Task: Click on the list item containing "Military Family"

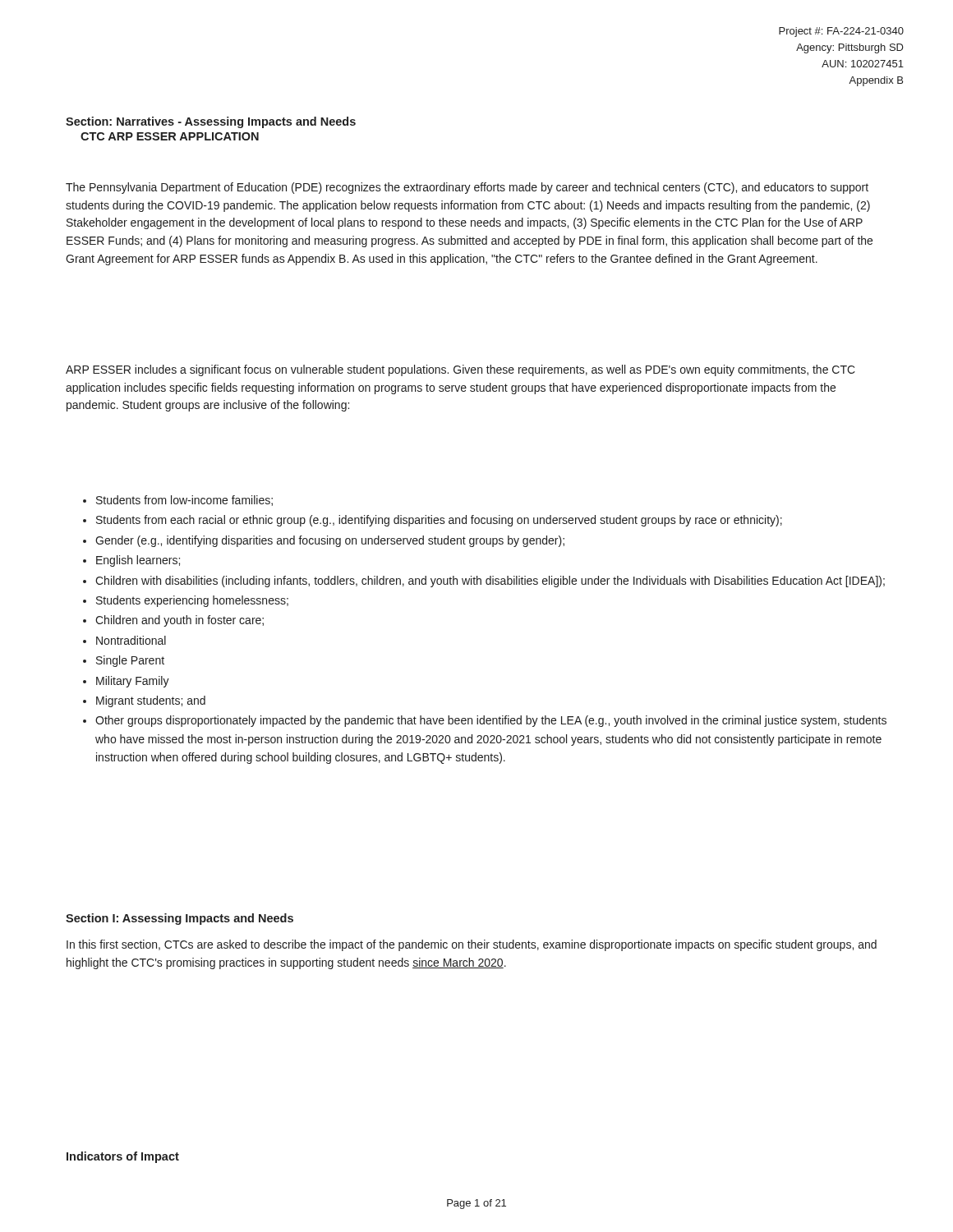Action: tap(132, 680)
